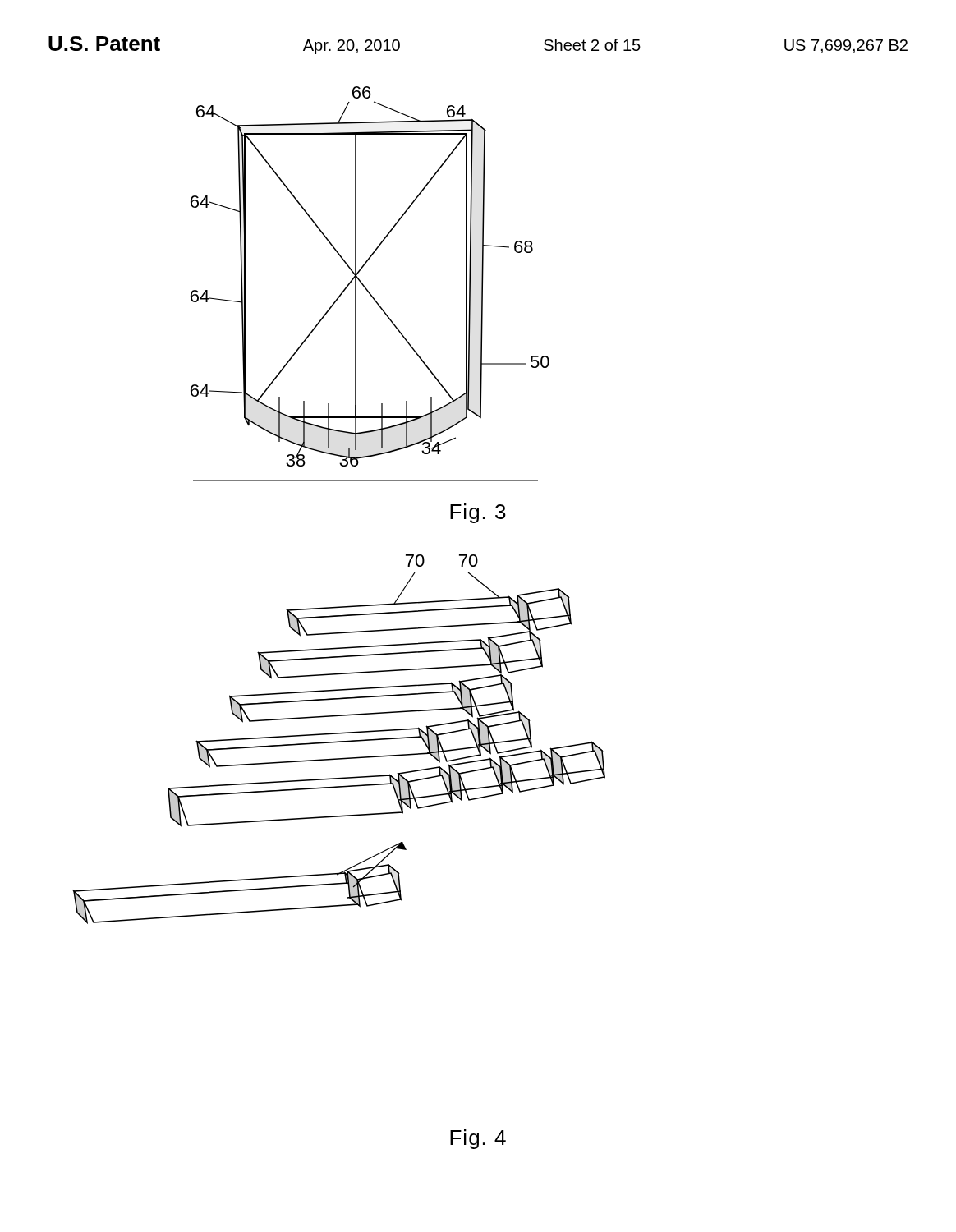Image resolution: width=956 pixels, height=1232 pixels.
Task: Point to the text starting "Fig. 3"
Action: click(x=478, y=512)
